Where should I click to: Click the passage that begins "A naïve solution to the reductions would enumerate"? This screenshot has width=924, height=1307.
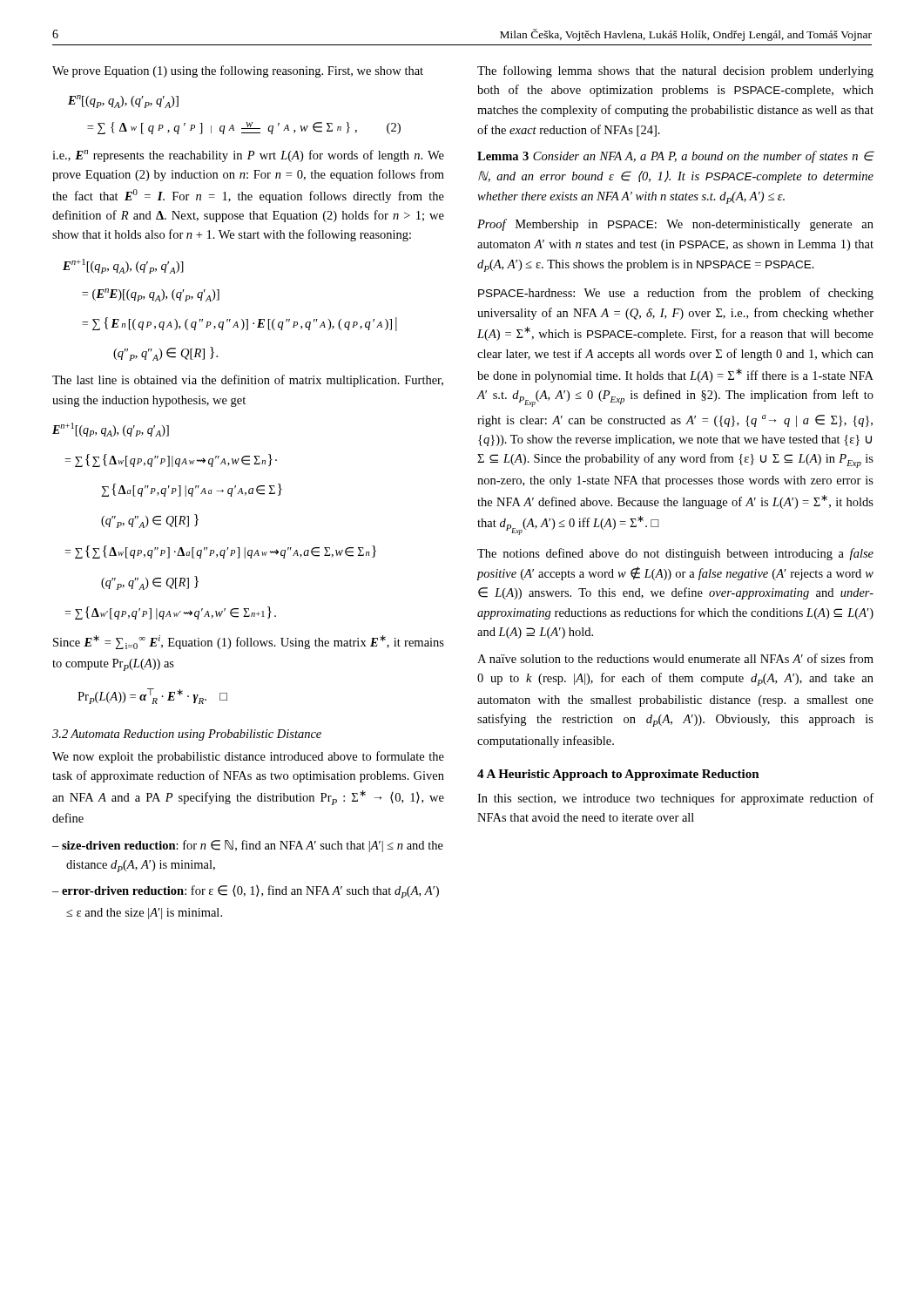tap(675, 700)
